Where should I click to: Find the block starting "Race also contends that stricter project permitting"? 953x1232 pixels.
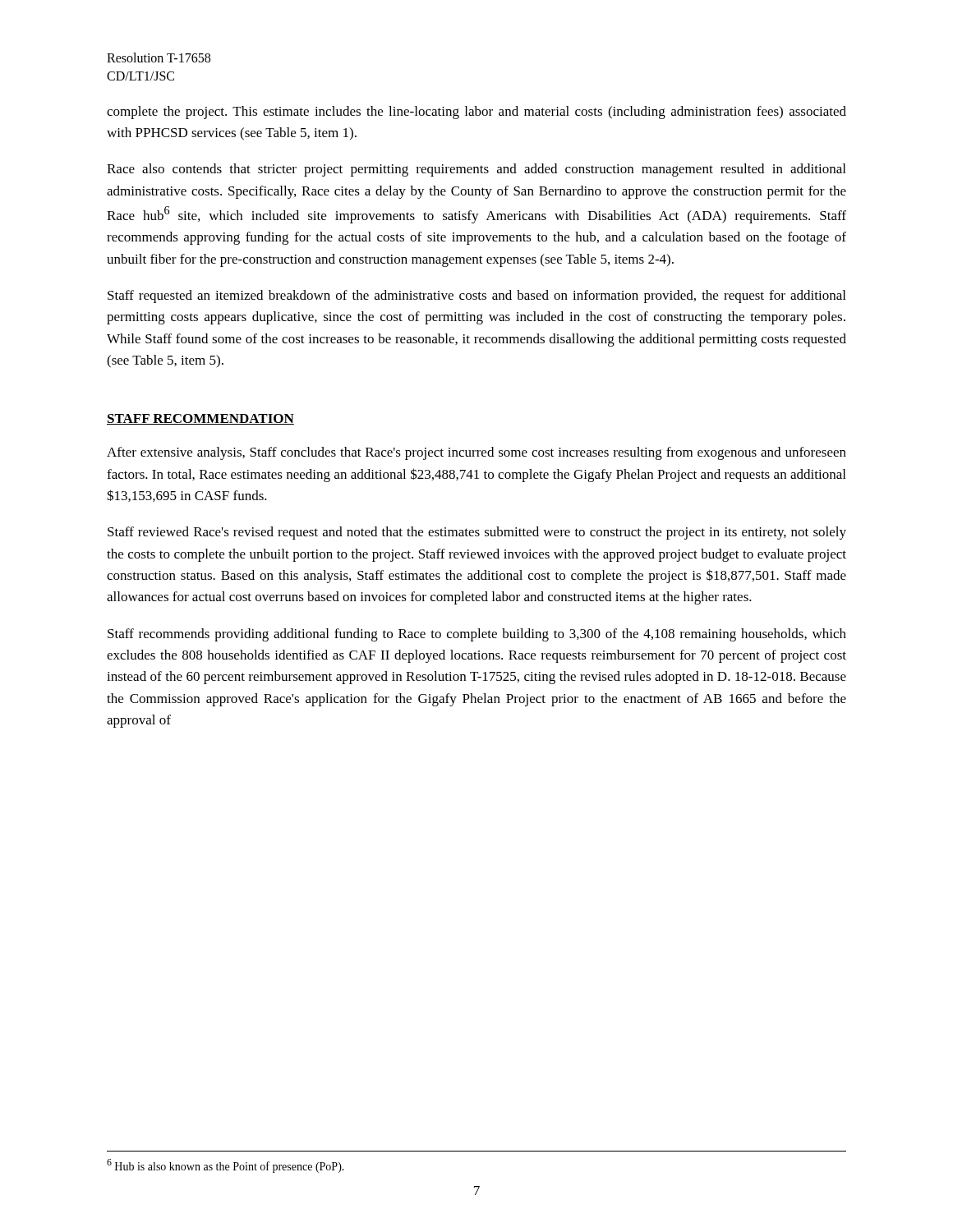(x=476, y=214)
